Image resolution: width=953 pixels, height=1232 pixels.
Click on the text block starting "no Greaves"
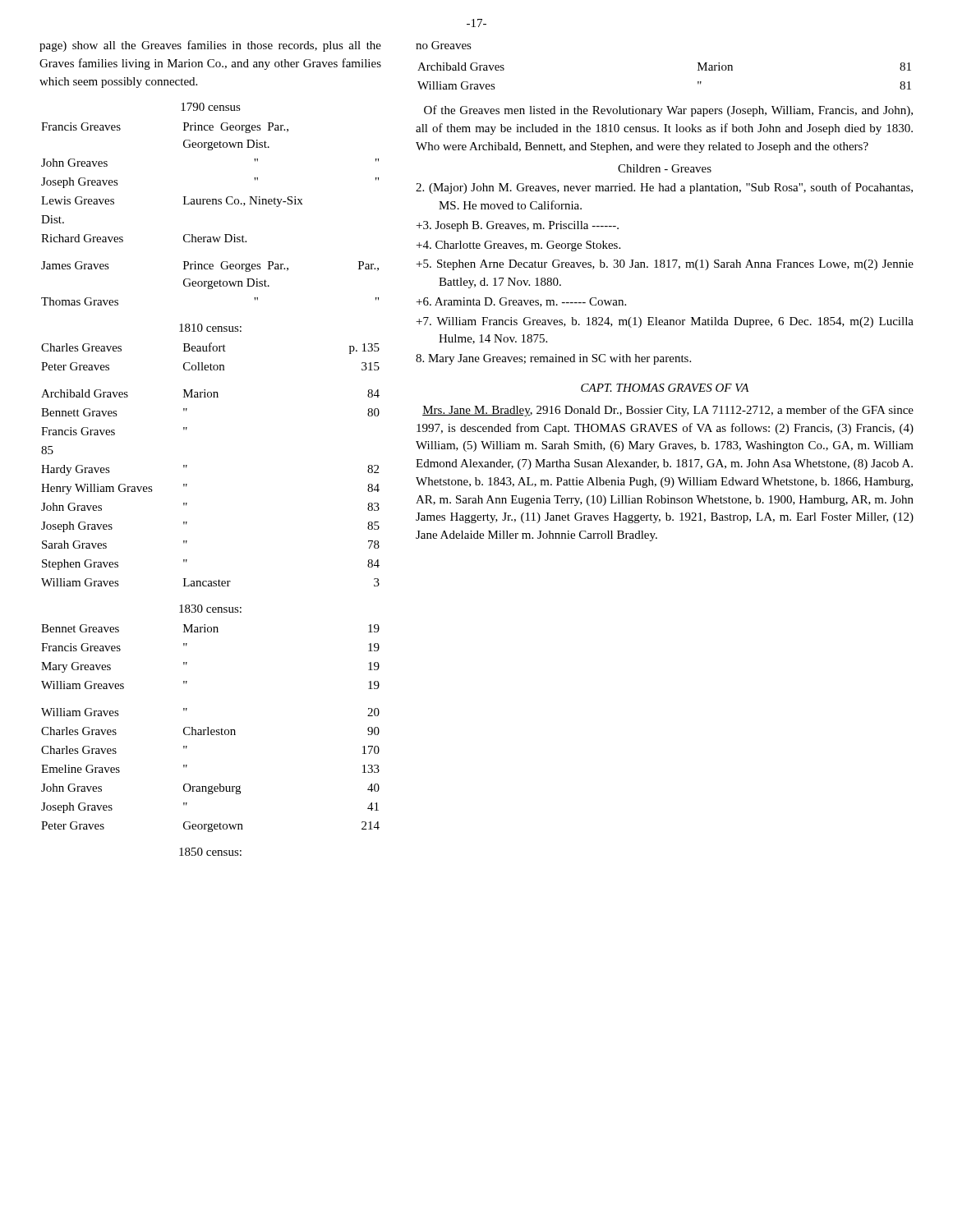coord(444,45)
